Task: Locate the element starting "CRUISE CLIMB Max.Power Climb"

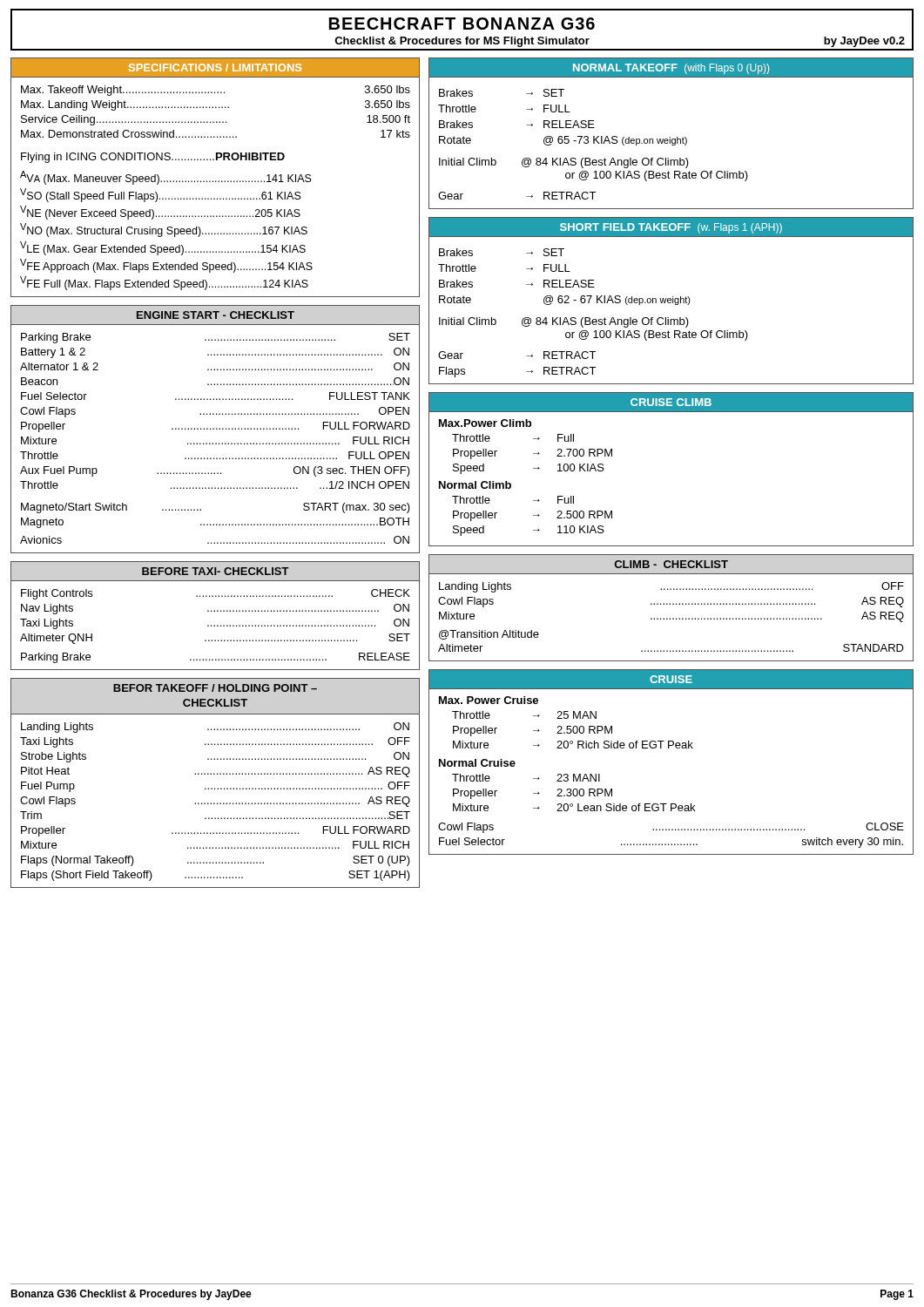Action: pos(671,403)
